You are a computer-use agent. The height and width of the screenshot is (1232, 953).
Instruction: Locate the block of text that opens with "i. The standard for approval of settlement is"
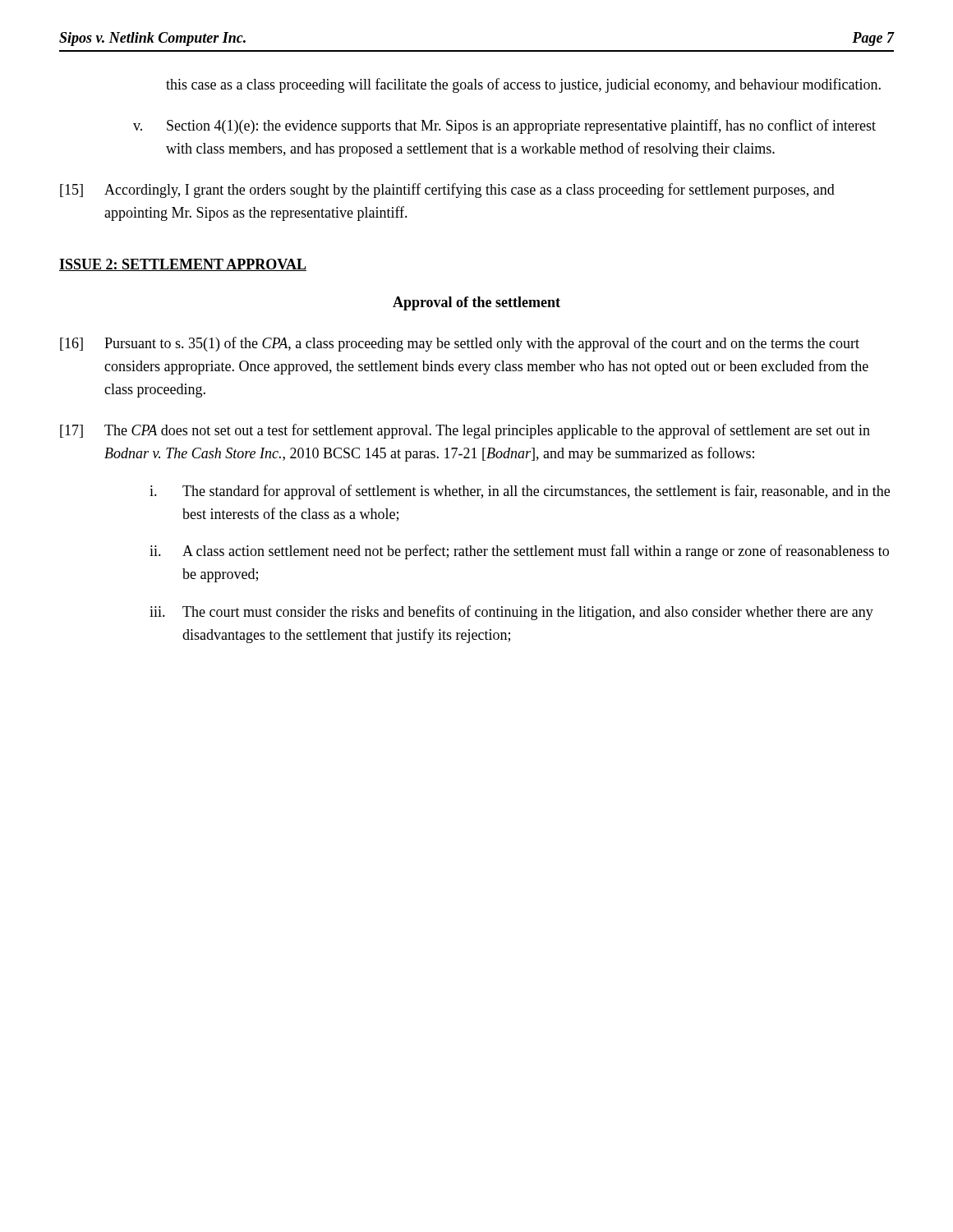[522, 503]
